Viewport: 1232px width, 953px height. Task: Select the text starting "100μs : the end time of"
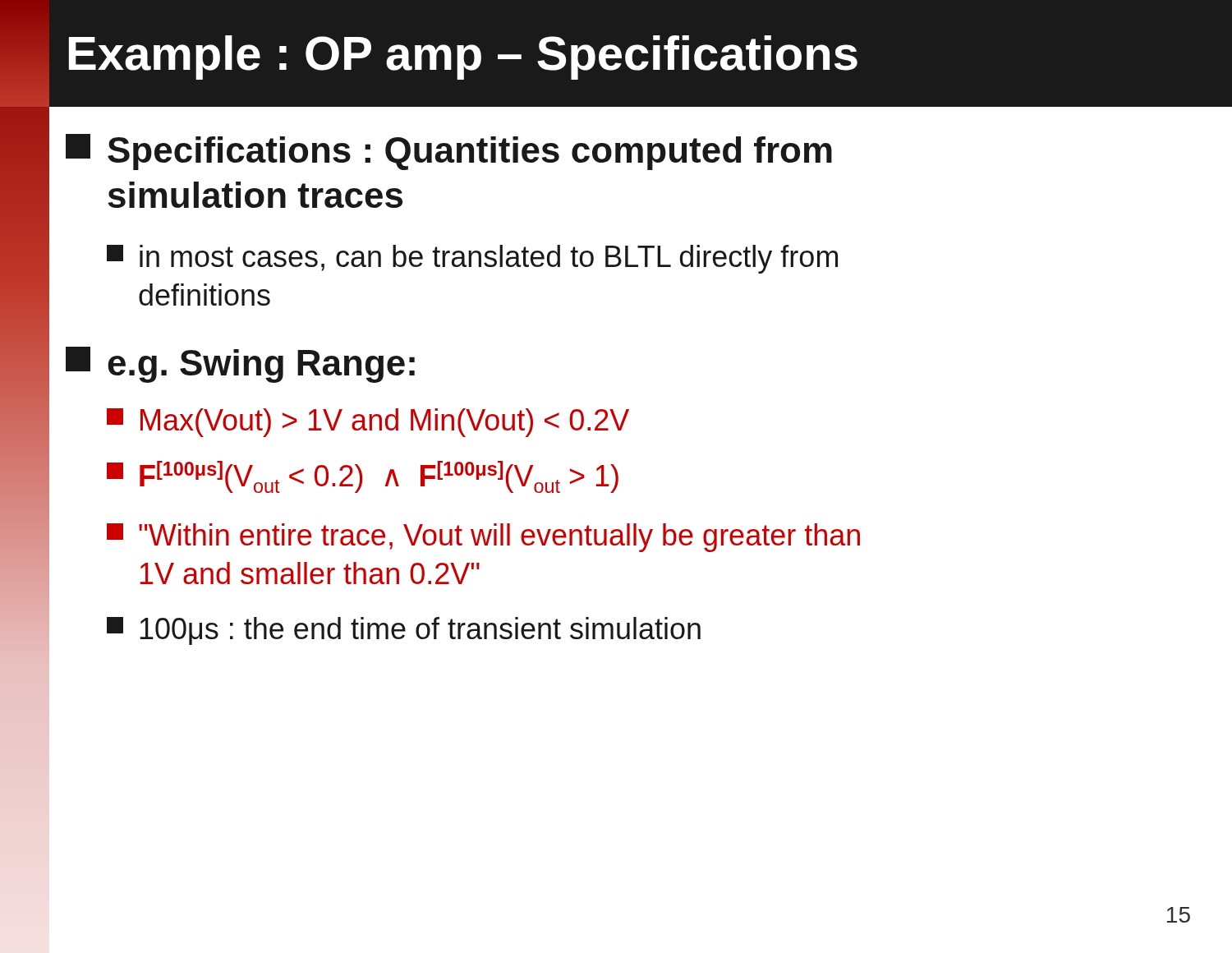405,630
